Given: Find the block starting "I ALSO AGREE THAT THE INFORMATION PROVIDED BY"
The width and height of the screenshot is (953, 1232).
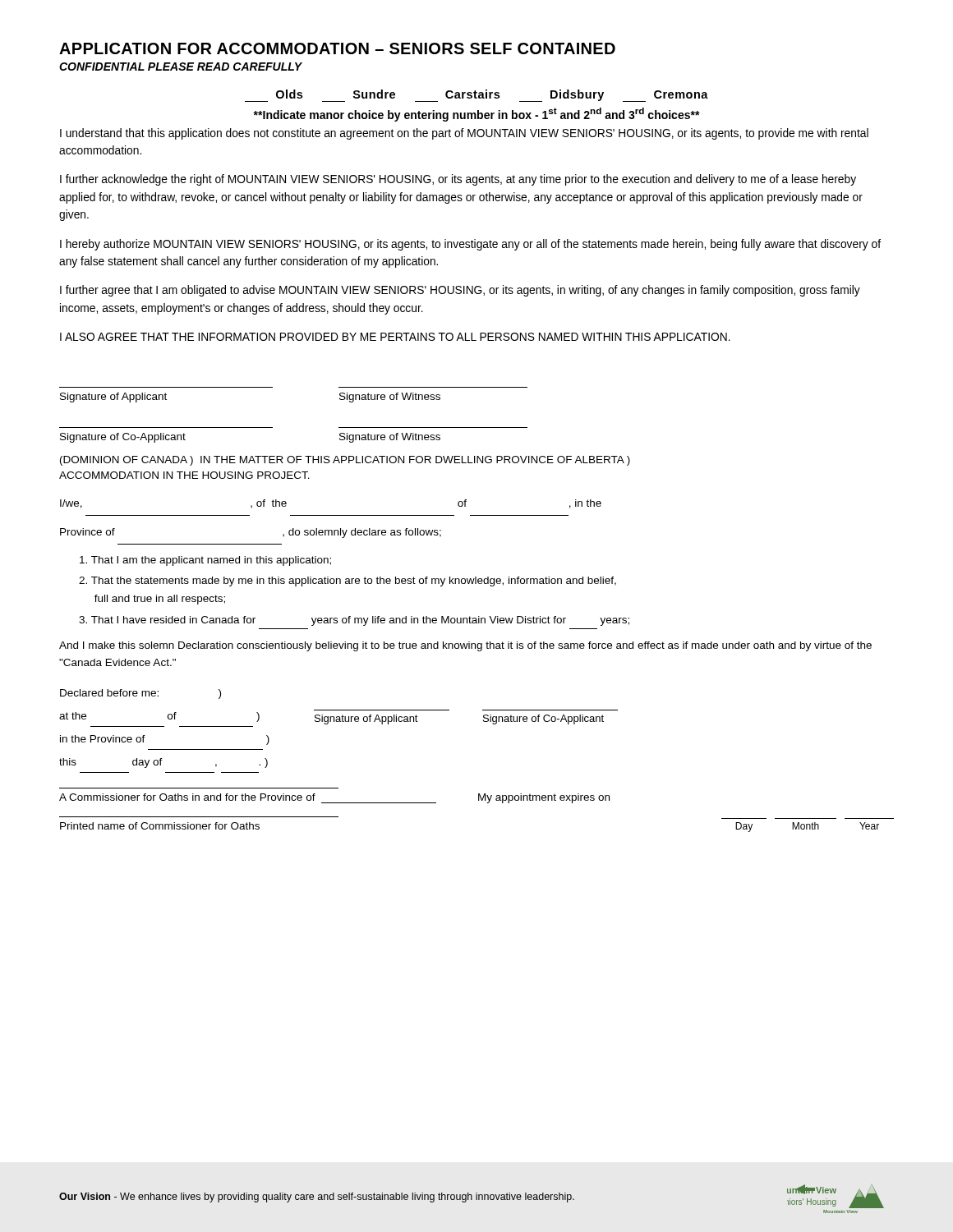Looking at the screenshot, I should (395, 337).
